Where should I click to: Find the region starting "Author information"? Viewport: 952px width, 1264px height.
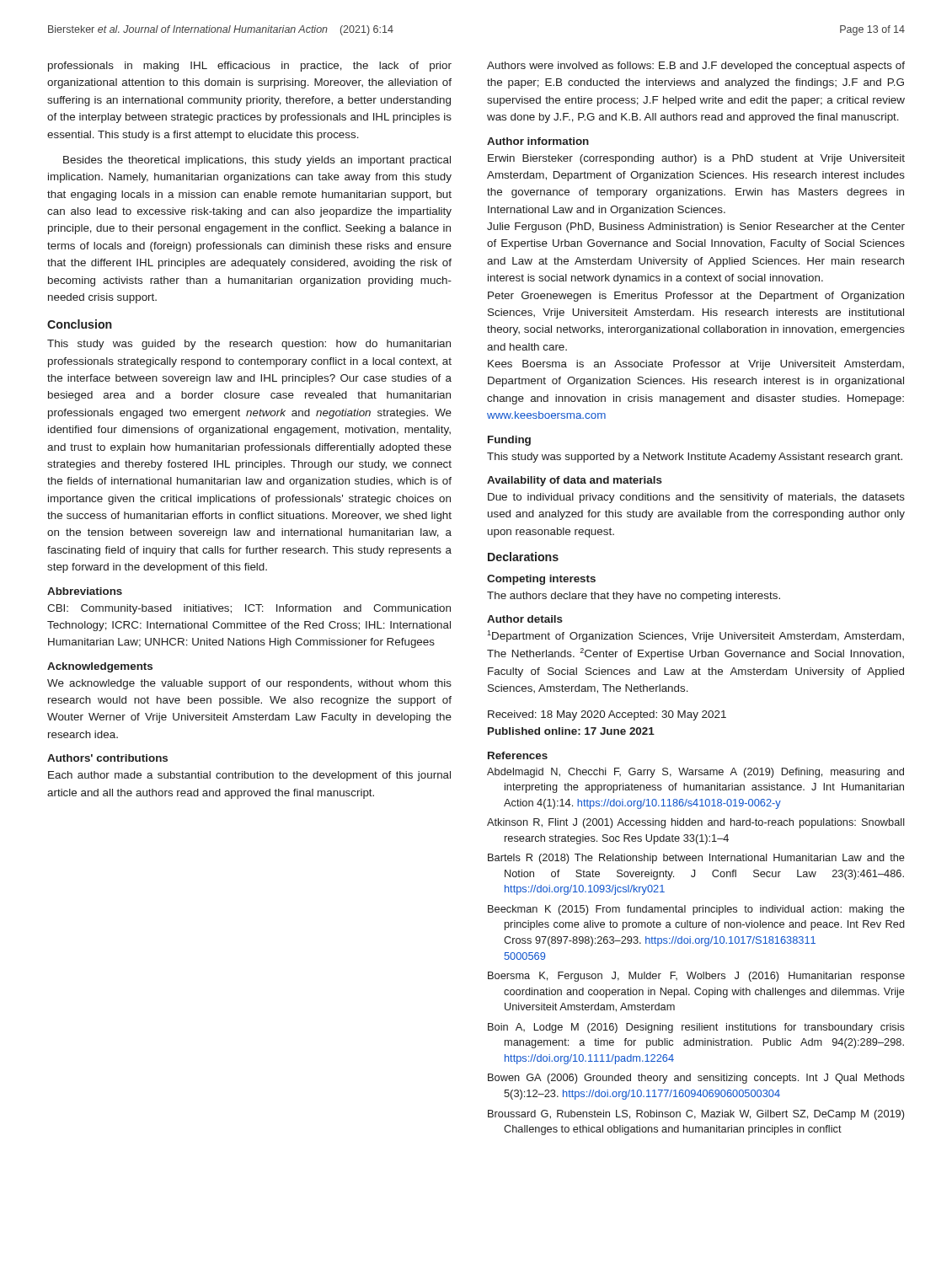[538, 141]
